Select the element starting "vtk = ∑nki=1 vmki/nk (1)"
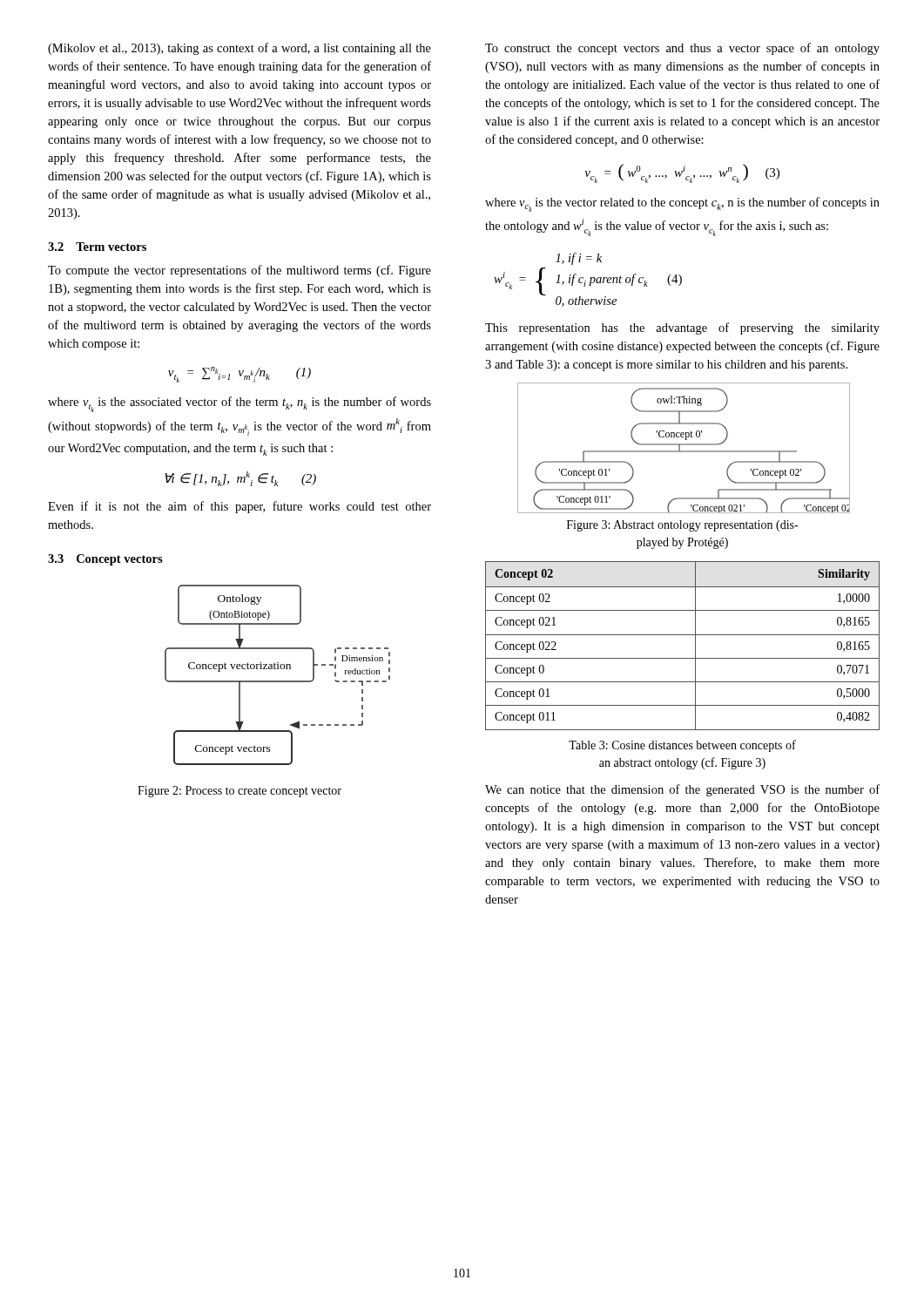The width and height of the screenshot is (924, 1307). click(x=240, y=374)
